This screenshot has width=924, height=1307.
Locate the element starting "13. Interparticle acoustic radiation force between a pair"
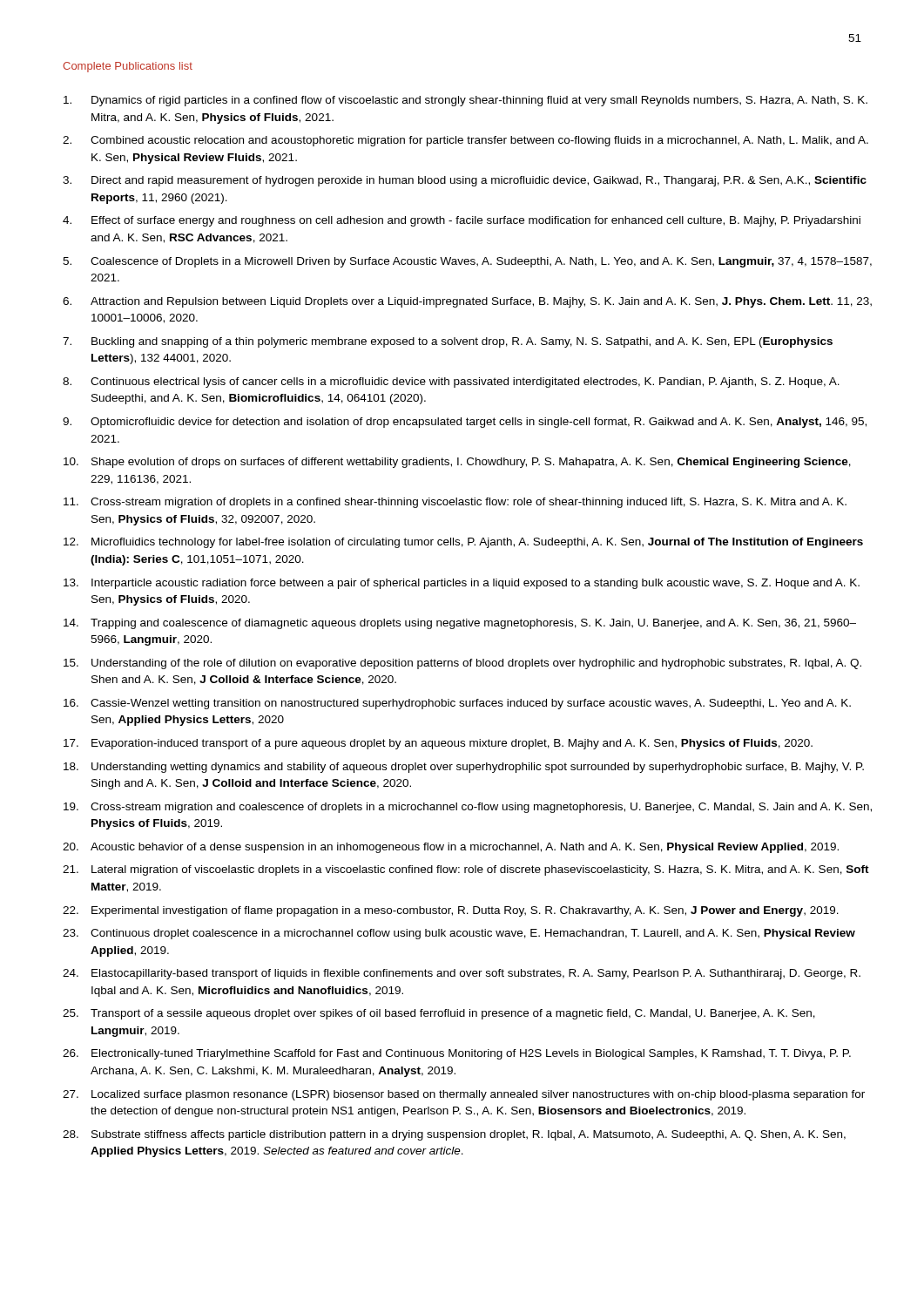468,591
